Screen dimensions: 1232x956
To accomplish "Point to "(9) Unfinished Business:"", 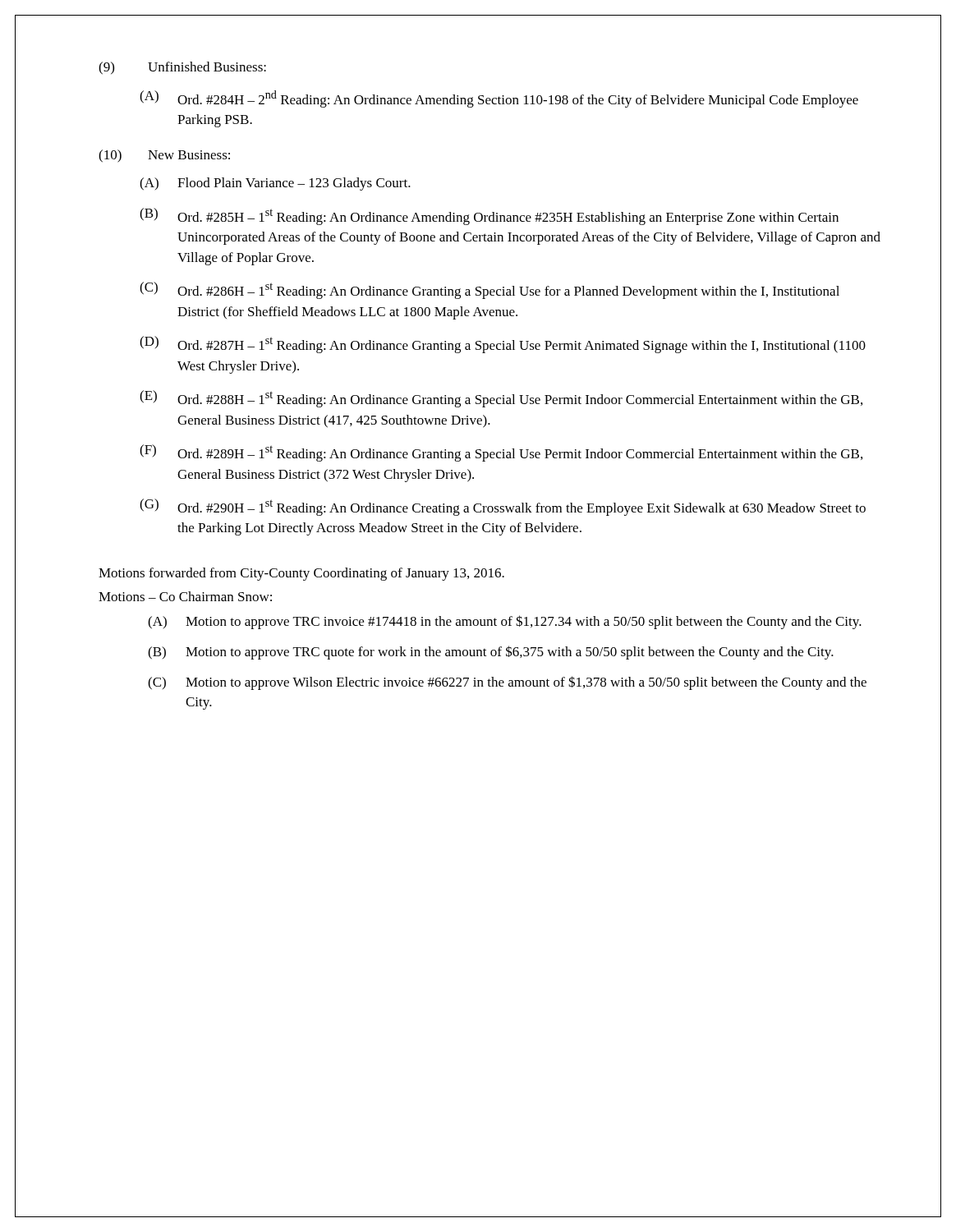I will (x=182, y=68).
